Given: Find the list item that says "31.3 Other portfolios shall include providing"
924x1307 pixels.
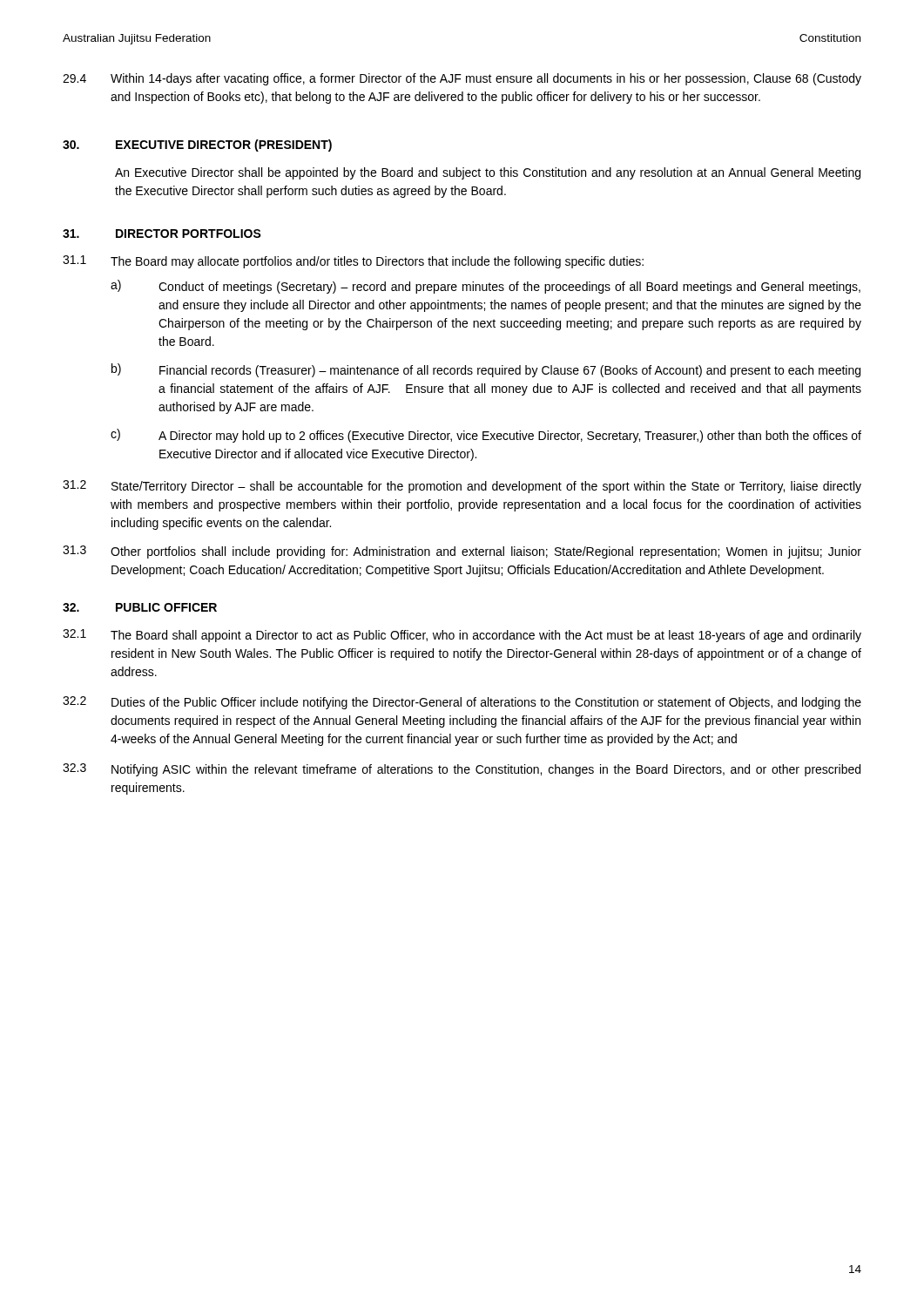Looking at the screenshot, I should (x=462, y=561).
